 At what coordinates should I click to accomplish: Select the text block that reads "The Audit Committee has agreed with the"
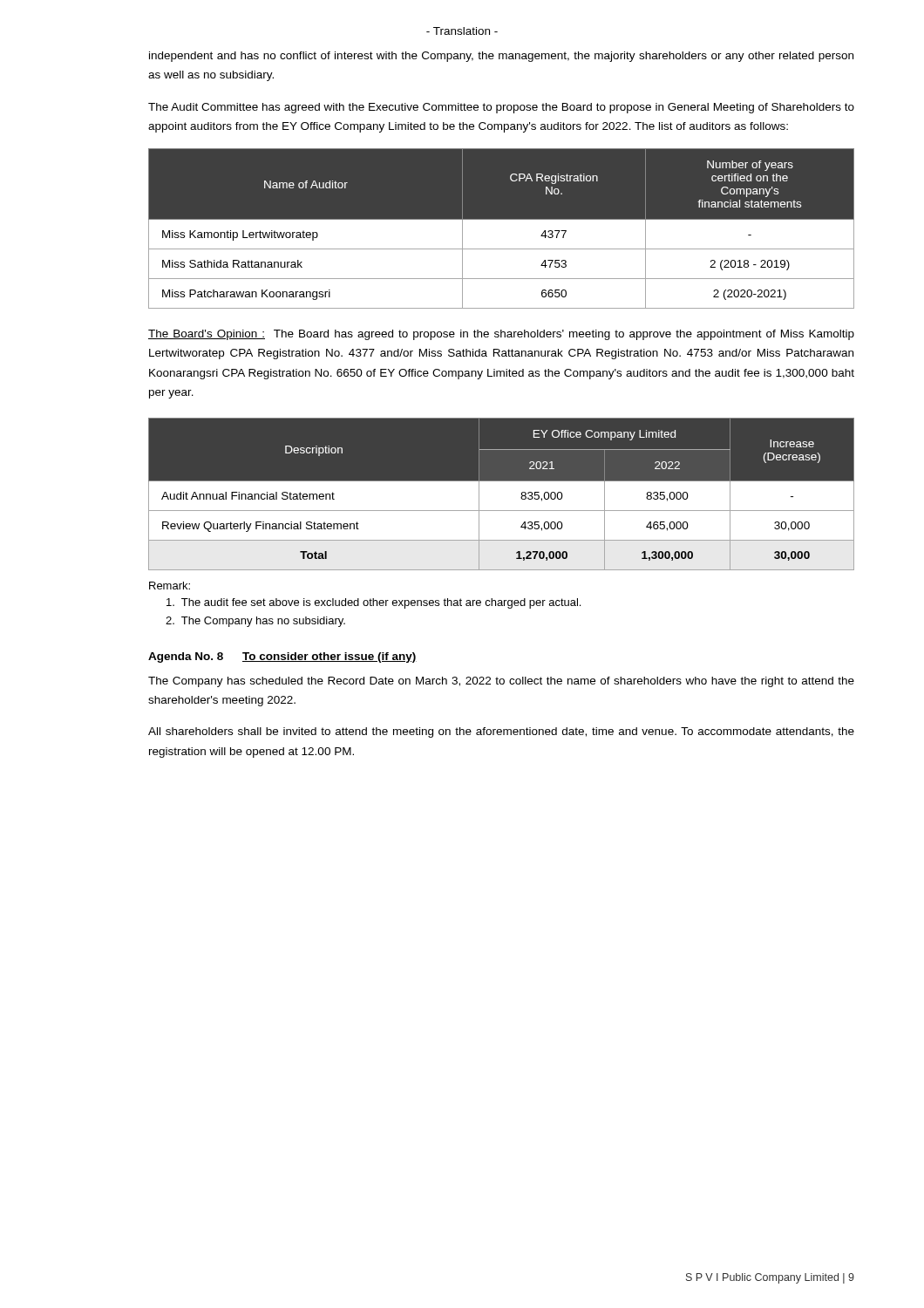click(501, 116)
